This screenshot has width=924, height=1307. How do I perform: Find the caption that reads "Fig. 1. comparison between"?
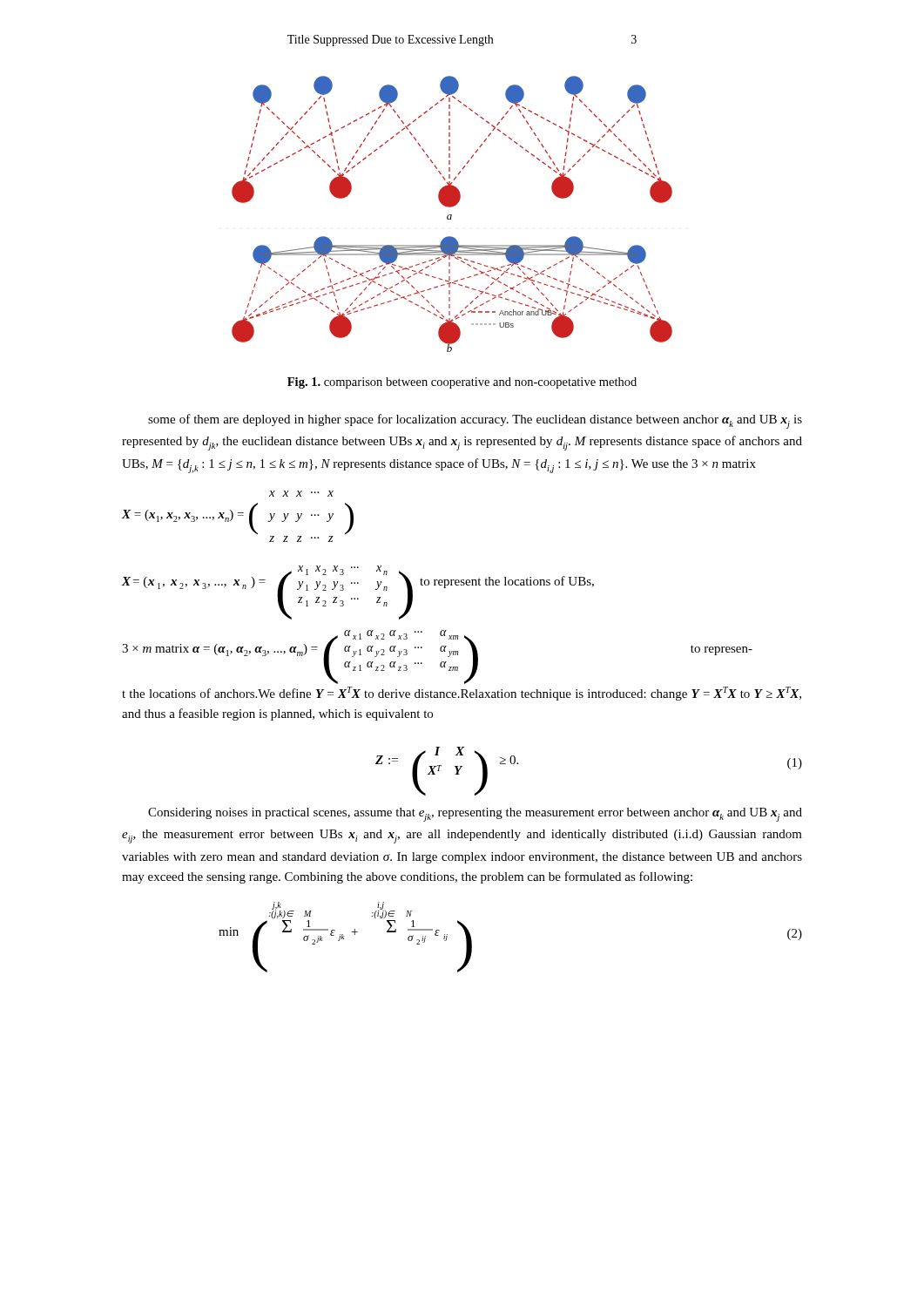pyautogui.click(x=462, y=382)
